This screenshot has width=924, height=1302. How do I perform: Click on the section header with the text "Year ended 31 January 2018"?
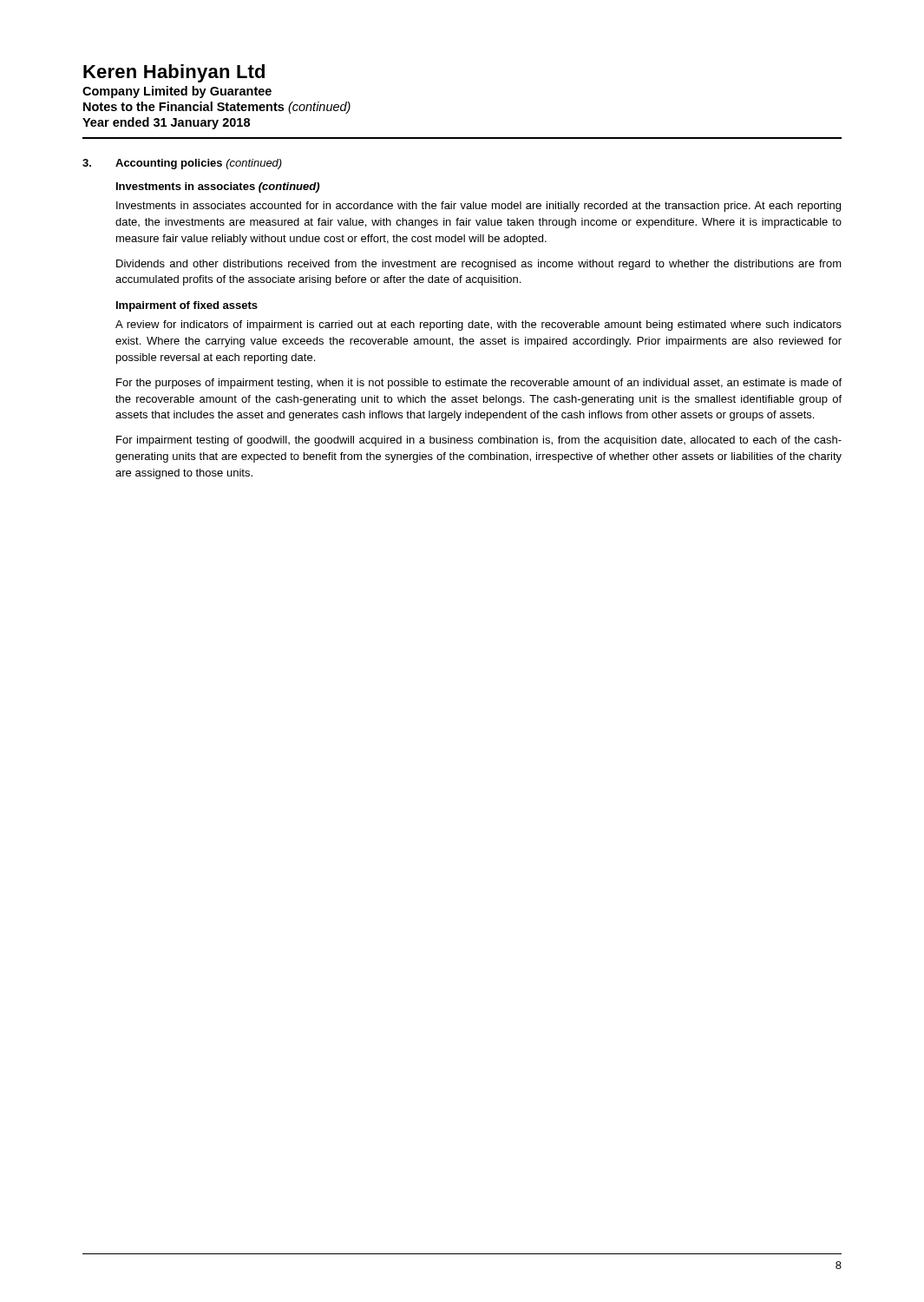tap(166, 122)
